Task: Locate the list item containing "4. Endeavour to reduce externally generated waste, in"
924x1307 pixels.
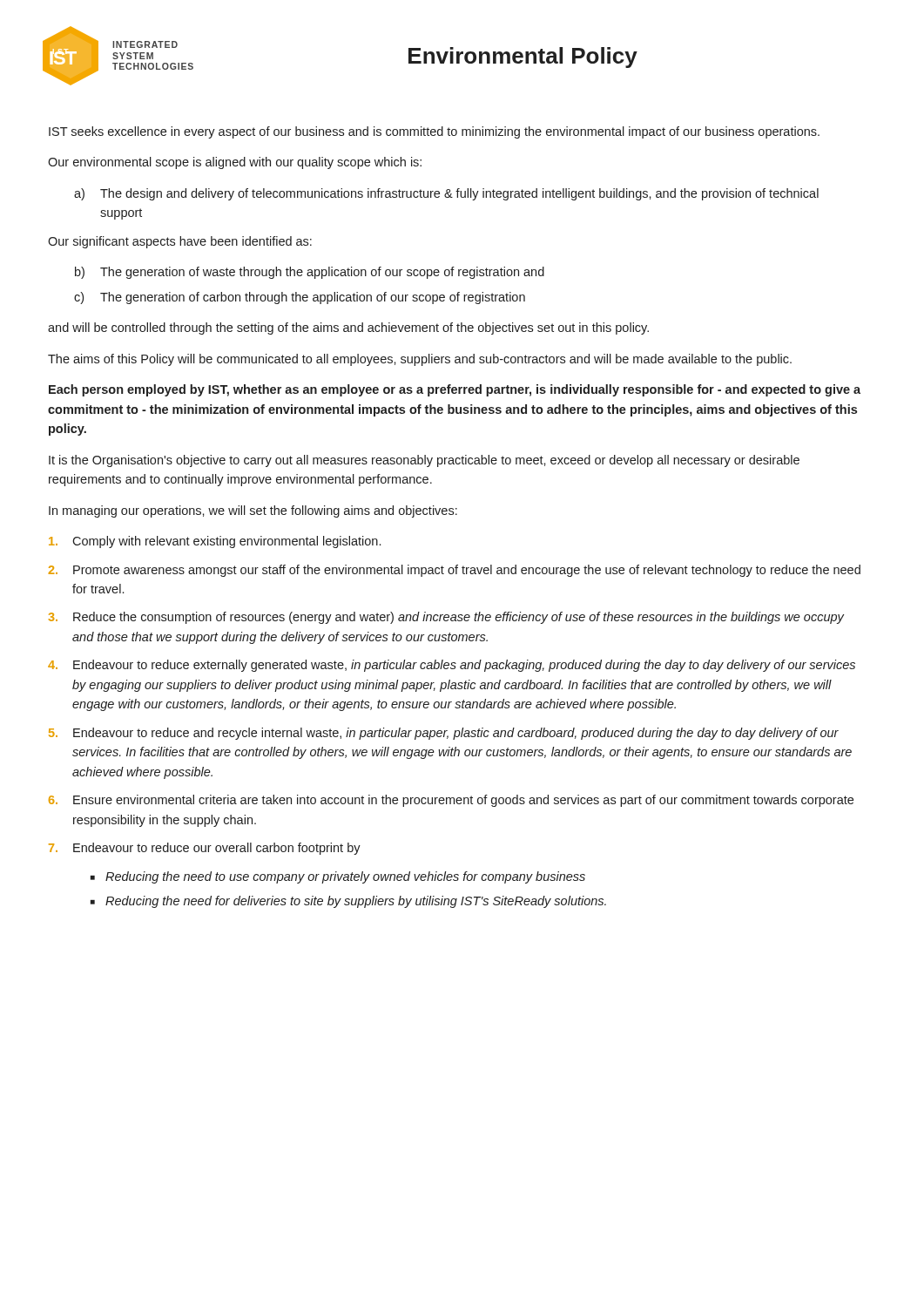Action: point(455,685)
